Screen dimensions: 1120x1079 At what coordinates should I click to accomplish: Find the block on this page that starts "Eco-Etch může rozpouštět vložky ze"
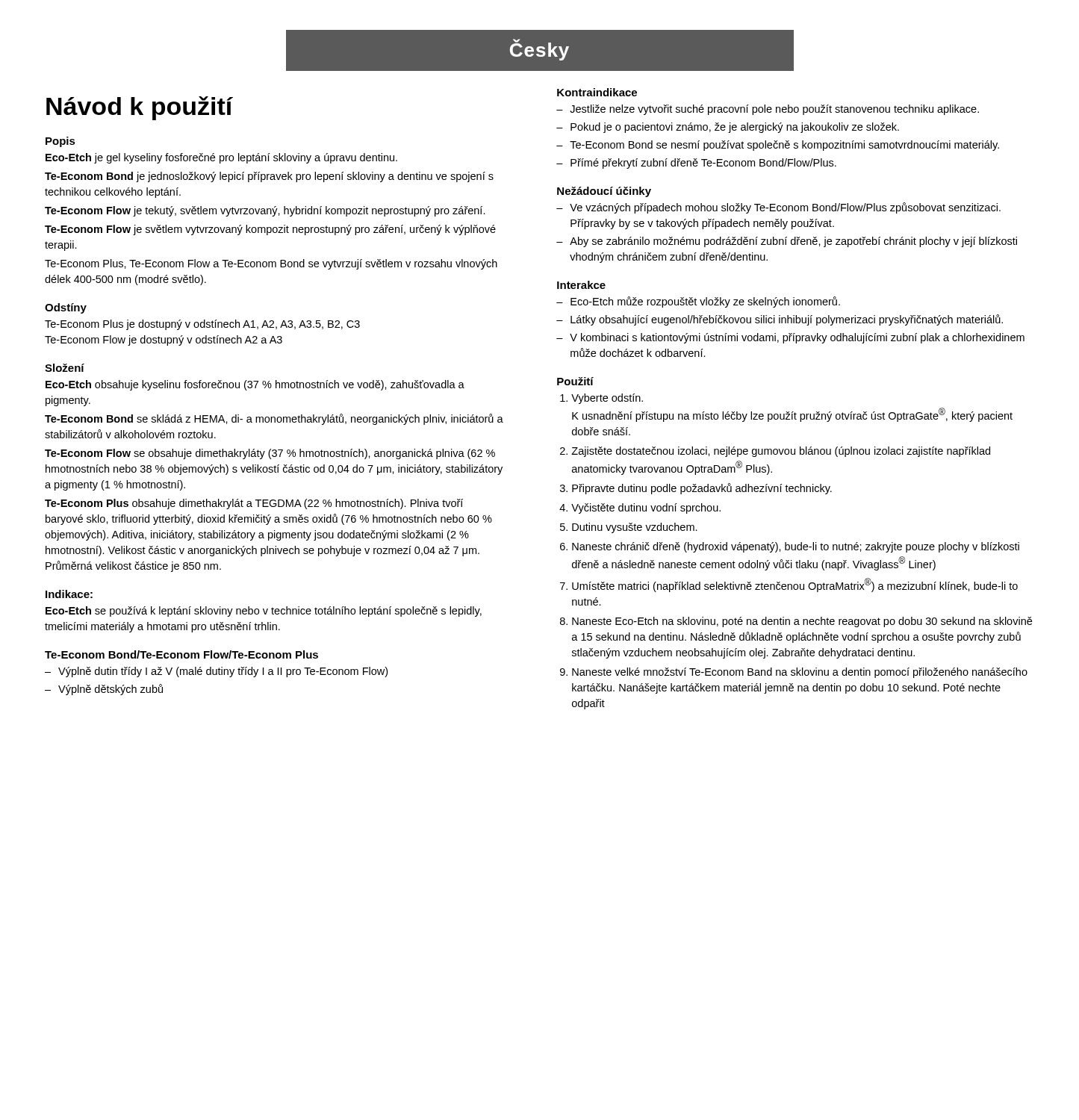(705, 302)
